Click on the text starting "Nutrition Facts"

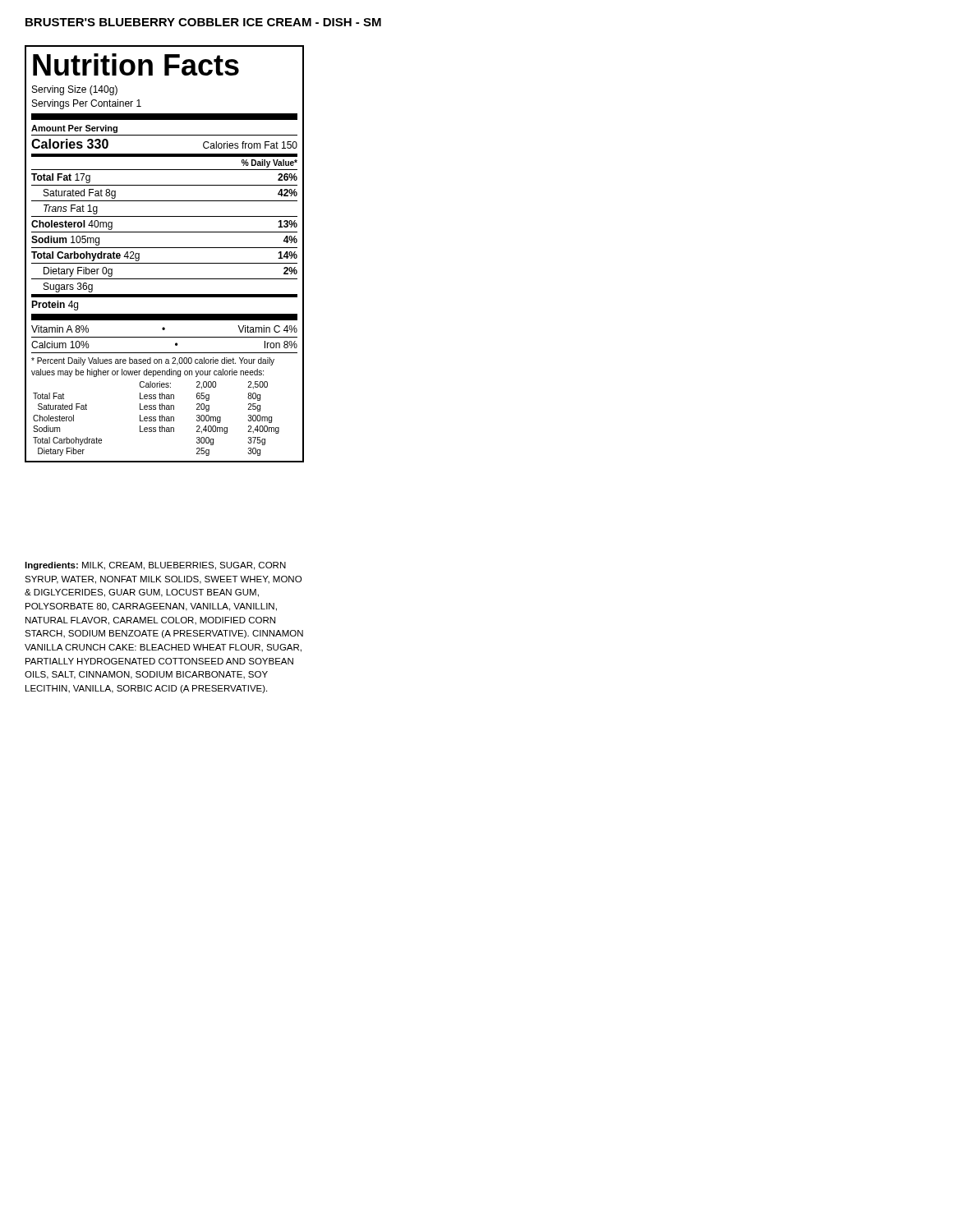(x=136, y=66)
